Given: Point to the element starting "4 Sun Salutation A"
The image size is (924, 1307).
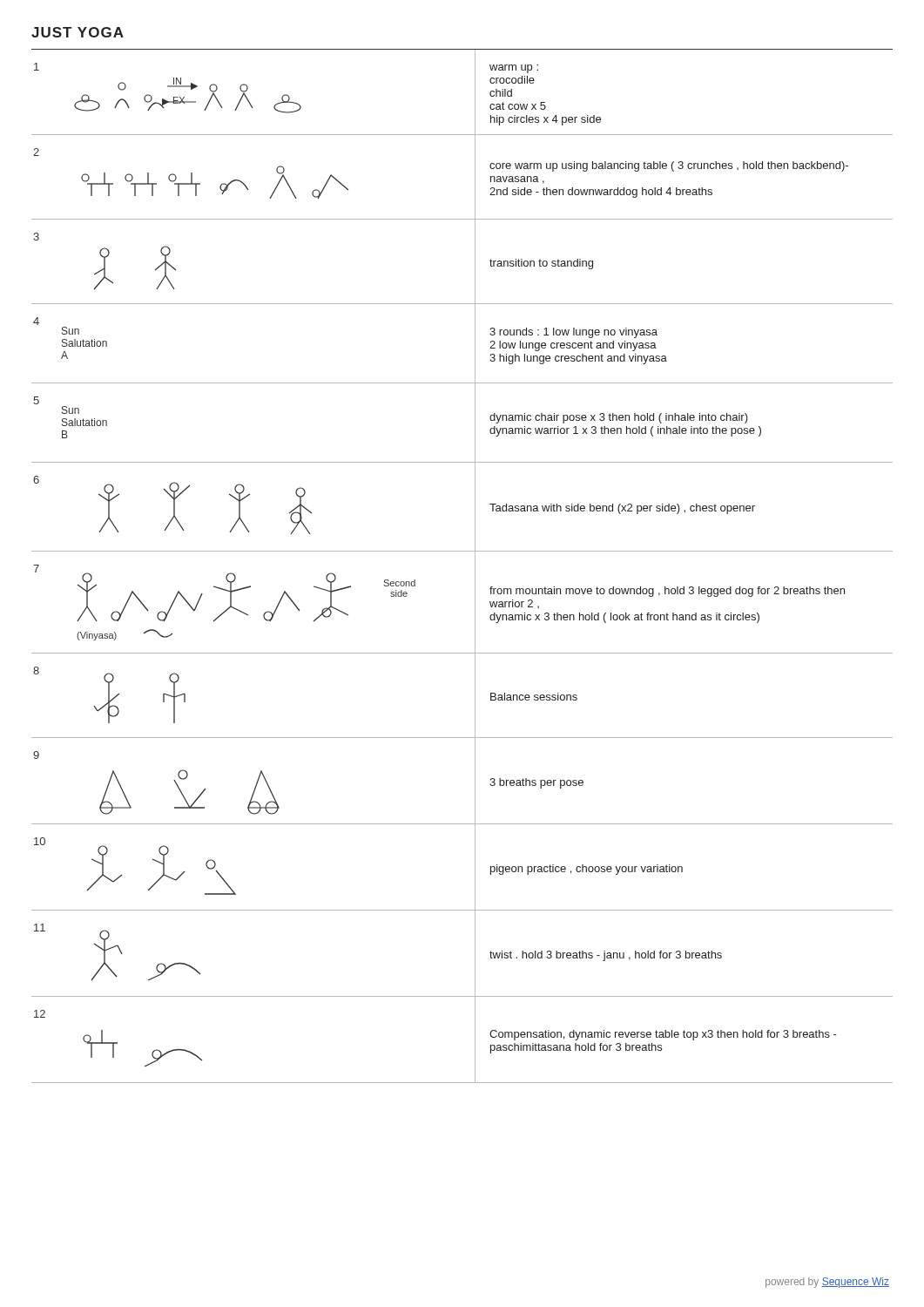Looking at the screenshot, I should pos(462,343).
